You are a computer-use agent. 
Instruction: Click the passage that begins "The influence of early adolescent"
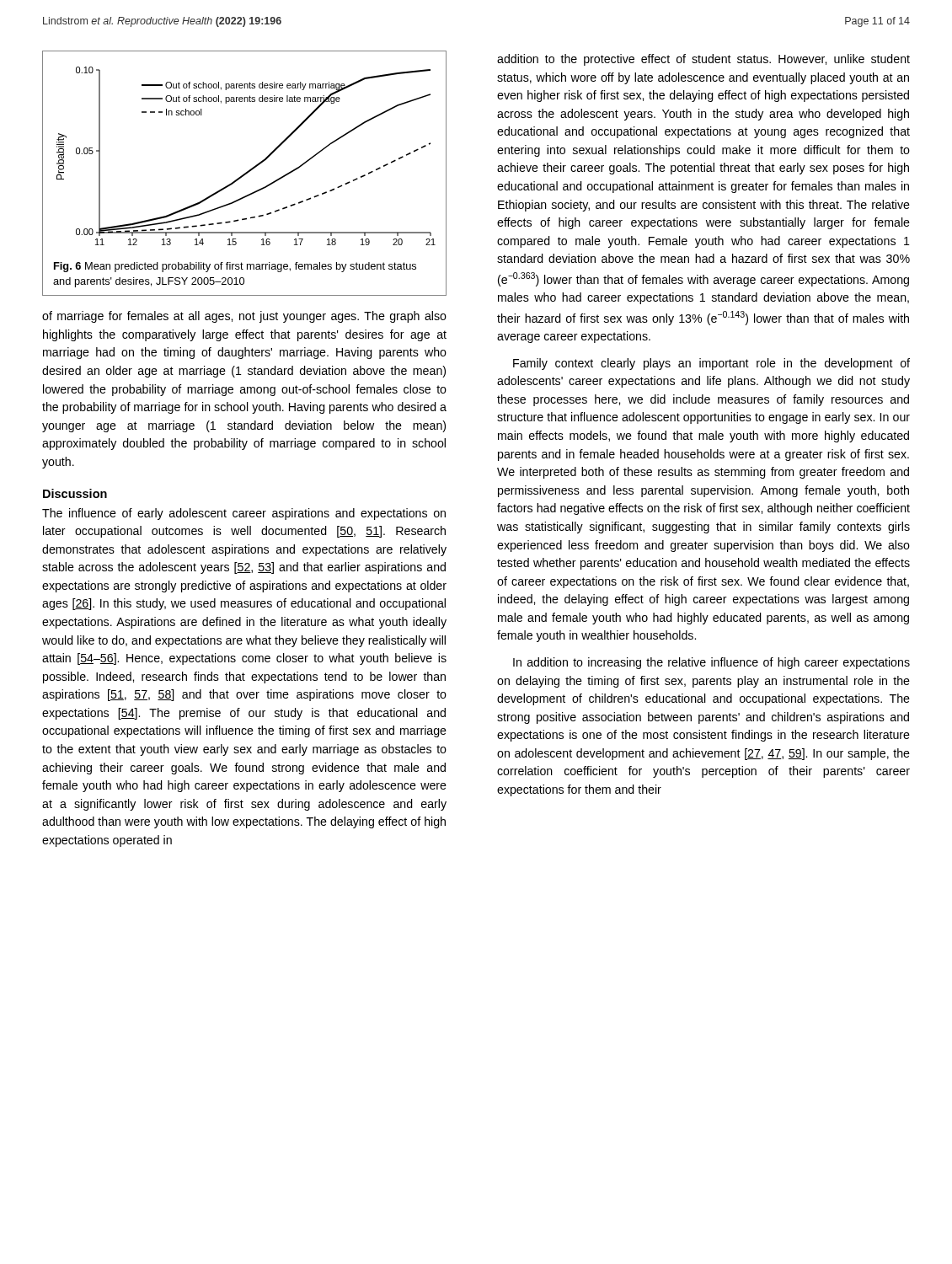pyautogui.click(x=244, y=677)
